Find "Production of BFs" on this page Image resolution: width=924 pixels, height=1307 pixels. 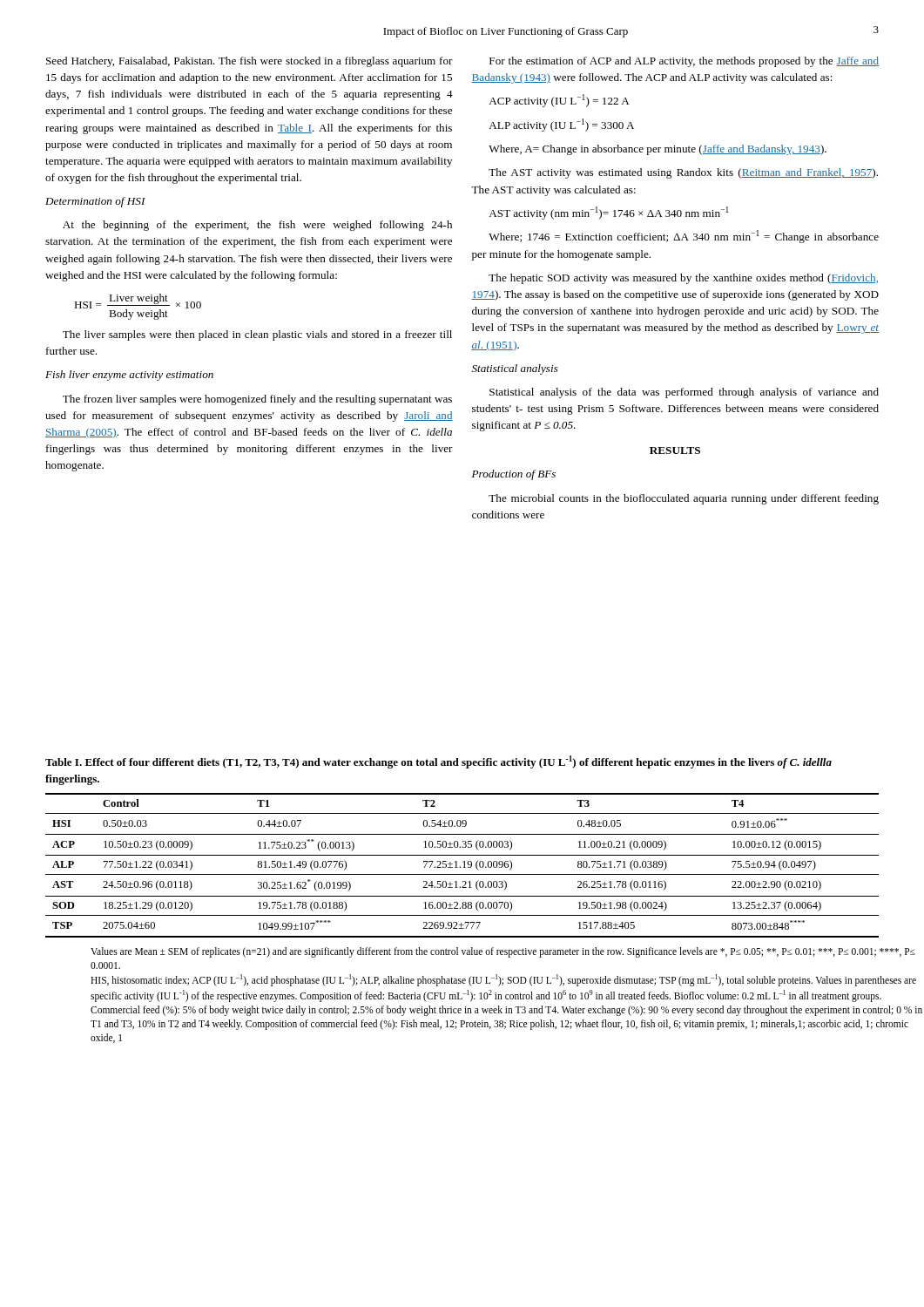pyautogui.click(x=514, y=475)
